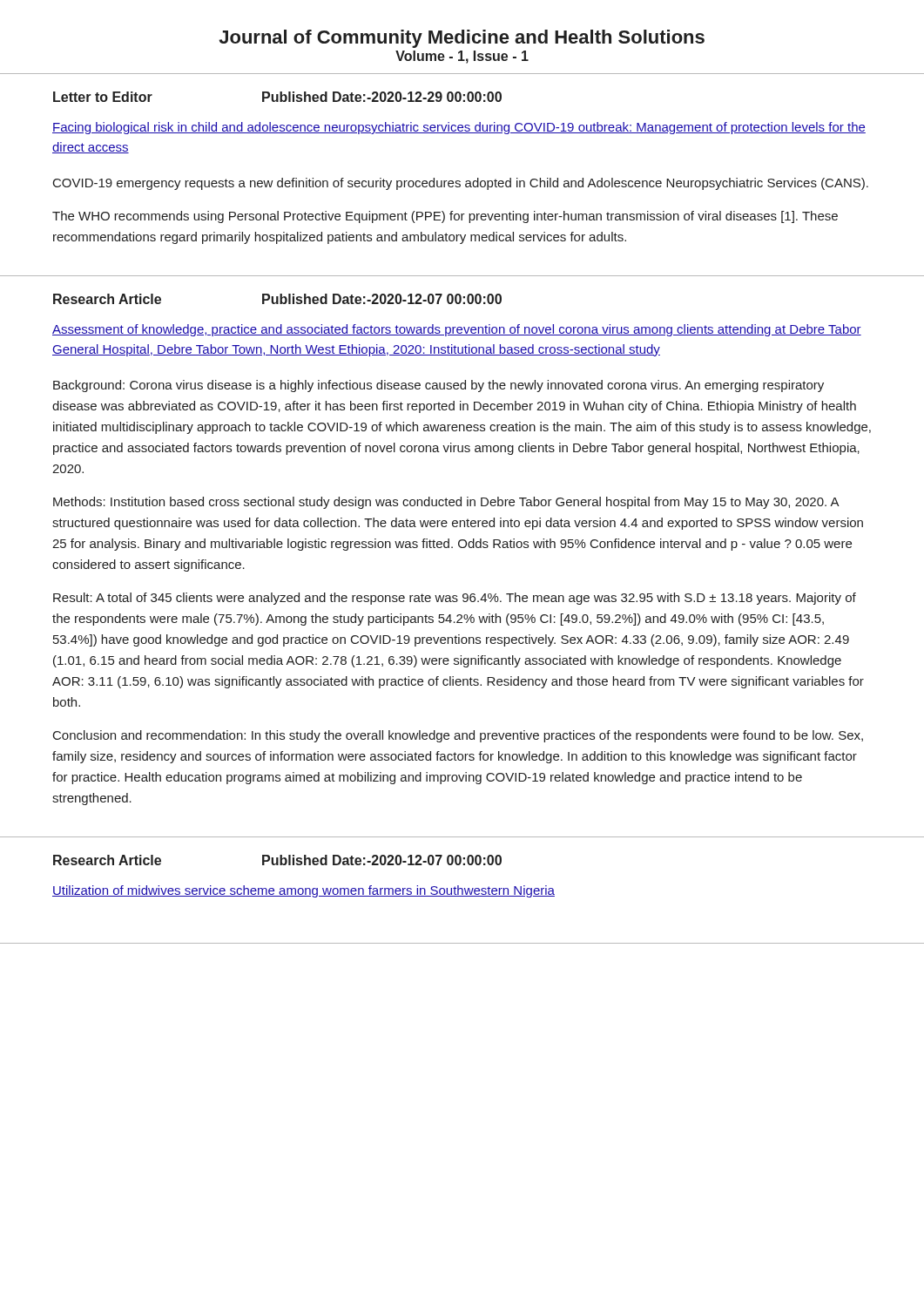The width and height of the screenshot is (924, 1307).
Task: Locate the block starting "Assessment of knowledge, practice and associated factors"
Action: 462,339
